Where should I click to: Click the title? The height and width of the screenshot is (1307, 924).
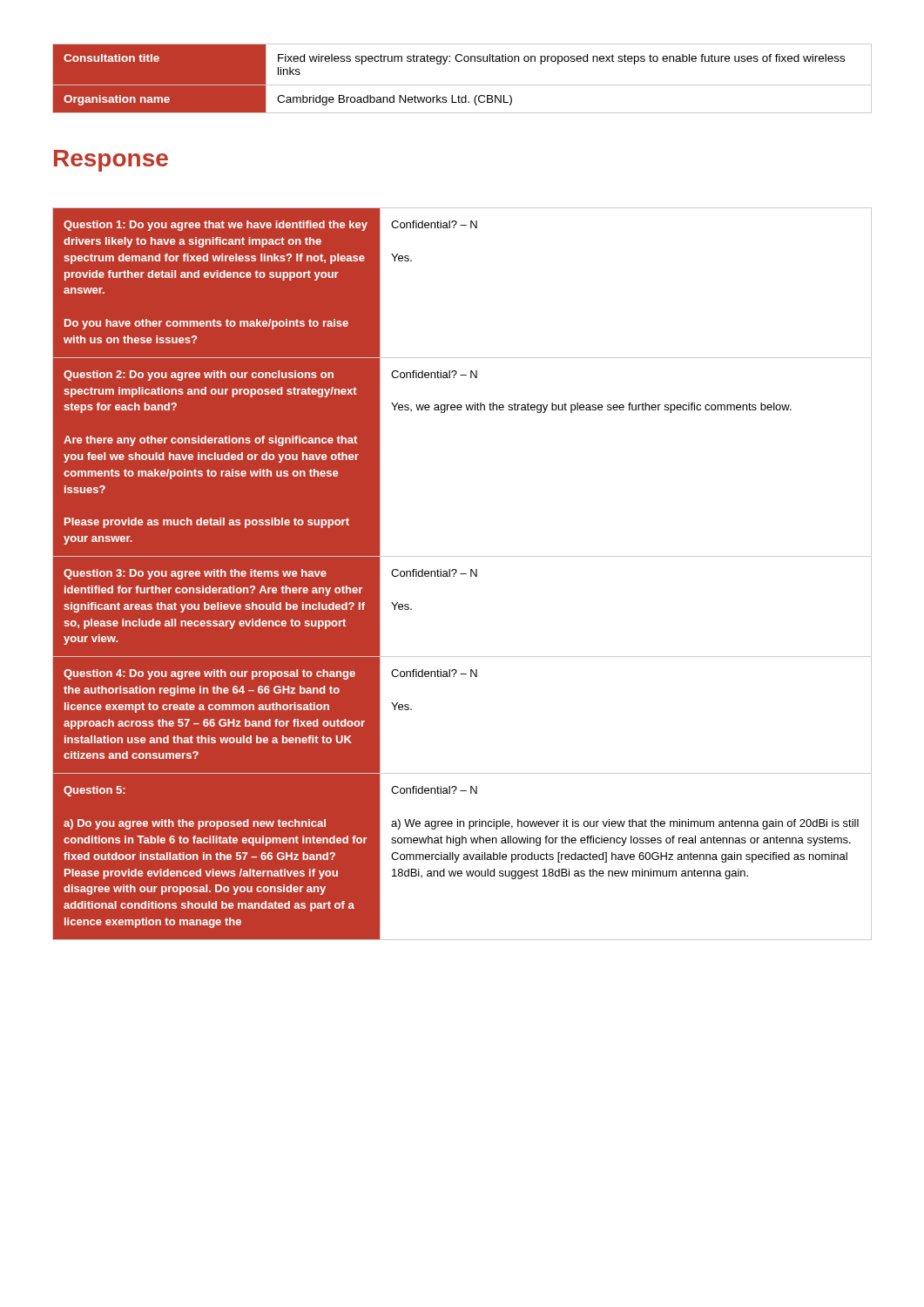tap(111, 158)
